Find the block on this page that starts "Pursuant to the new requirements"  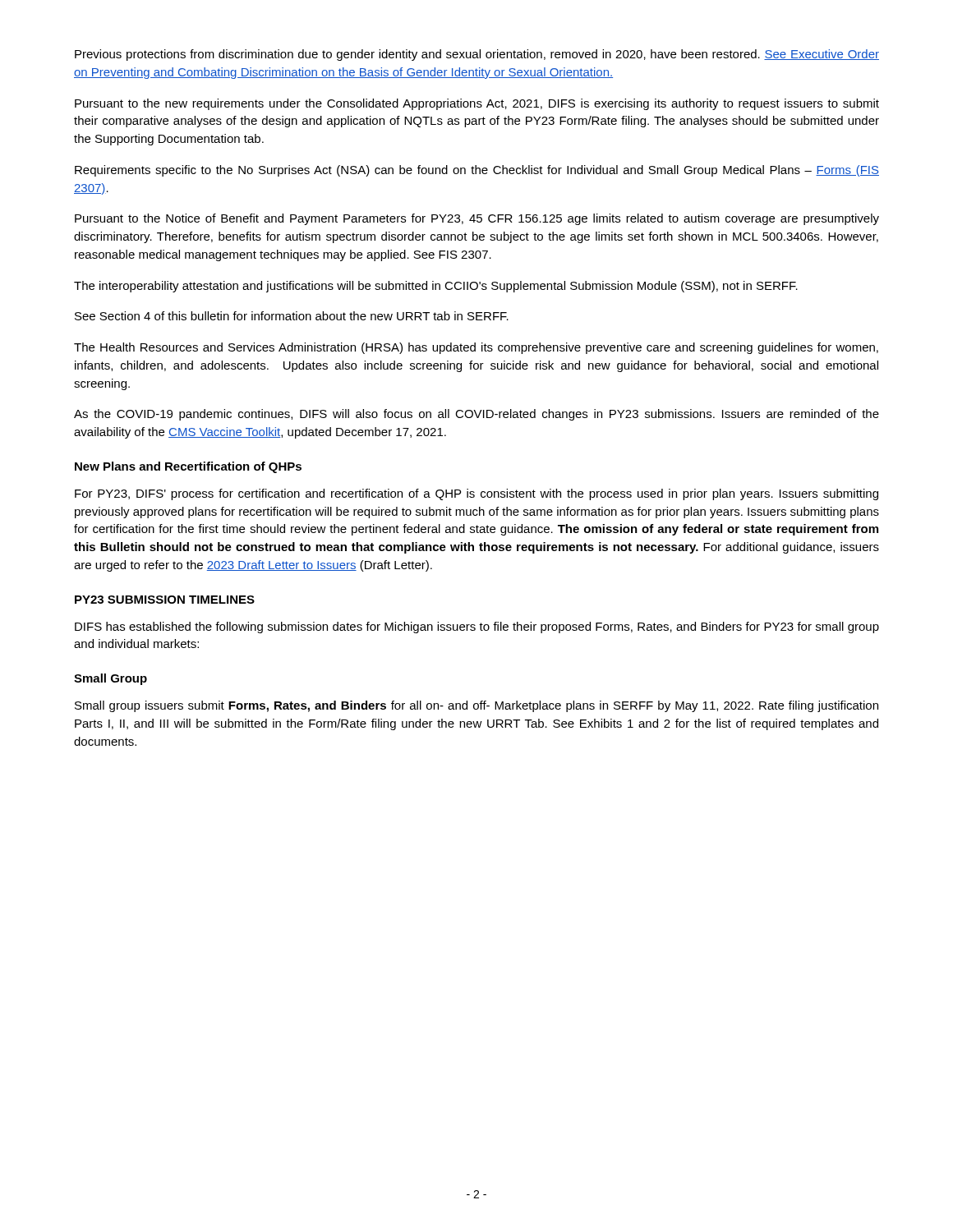[476, 121]
